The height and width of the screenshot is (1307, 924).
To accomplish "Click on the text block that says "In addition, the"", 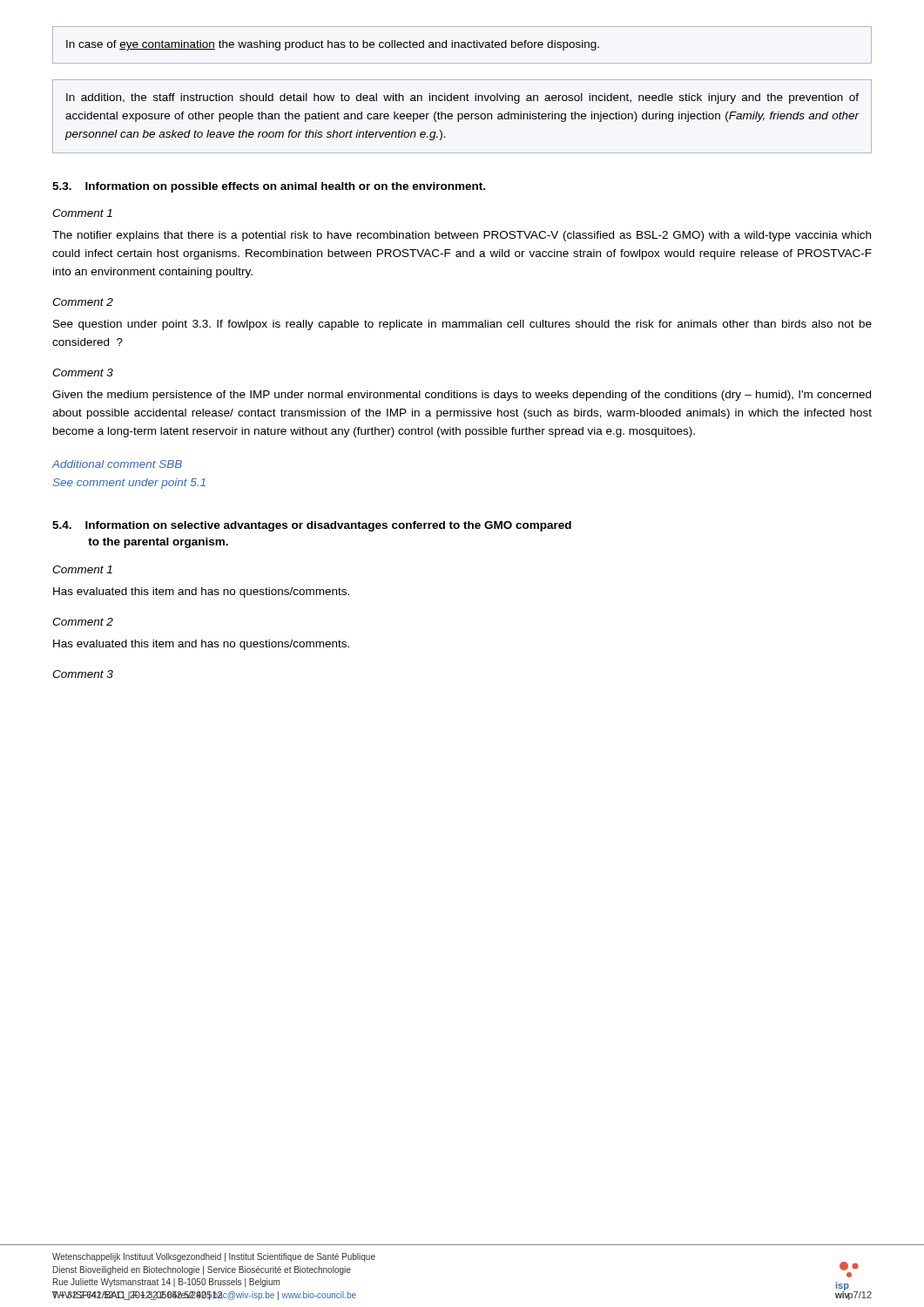I will coord(462,115).
